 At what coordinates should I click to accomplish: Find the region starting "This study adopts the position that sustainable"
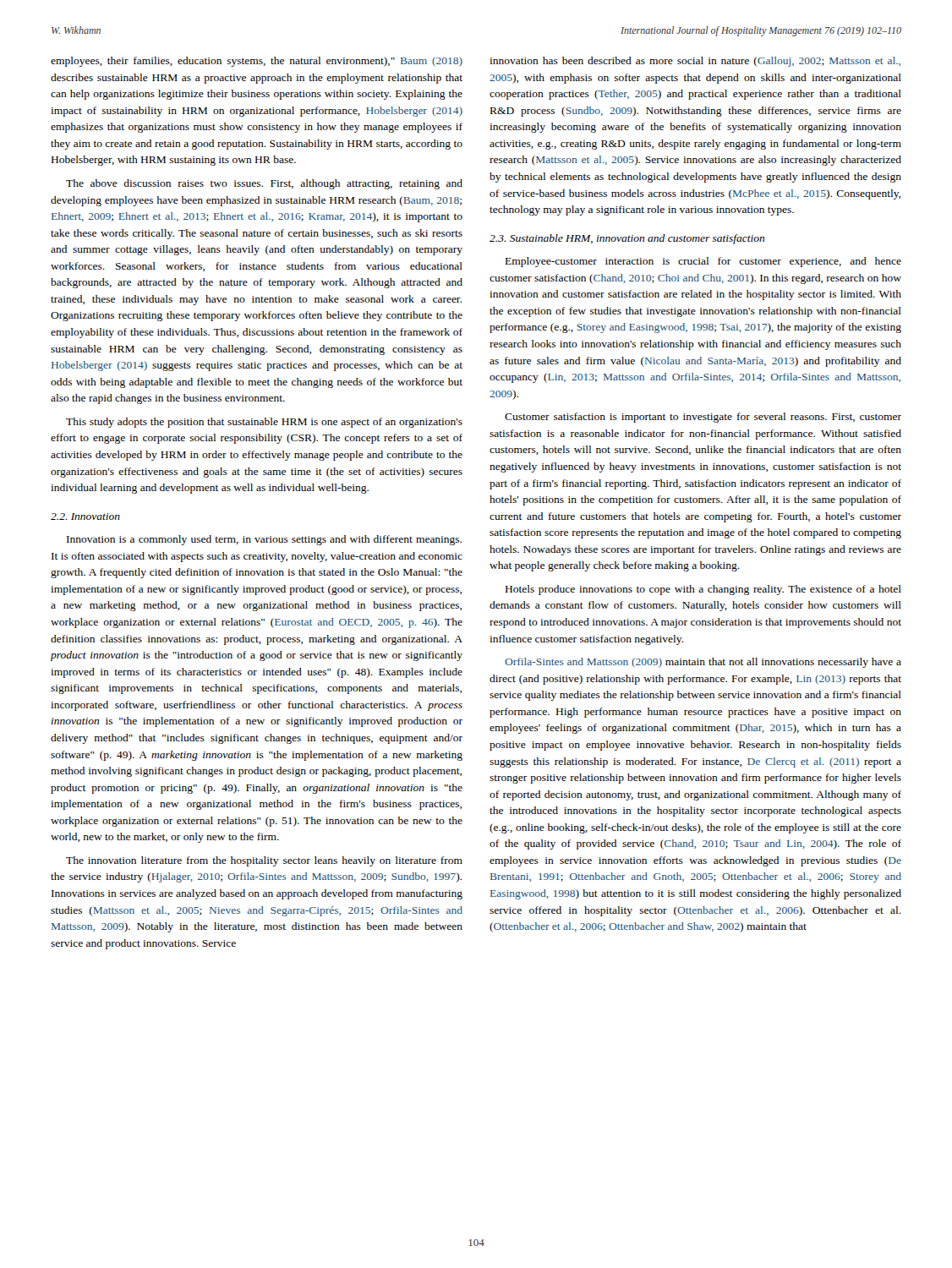pyautogui.click(x=257, y=455)
